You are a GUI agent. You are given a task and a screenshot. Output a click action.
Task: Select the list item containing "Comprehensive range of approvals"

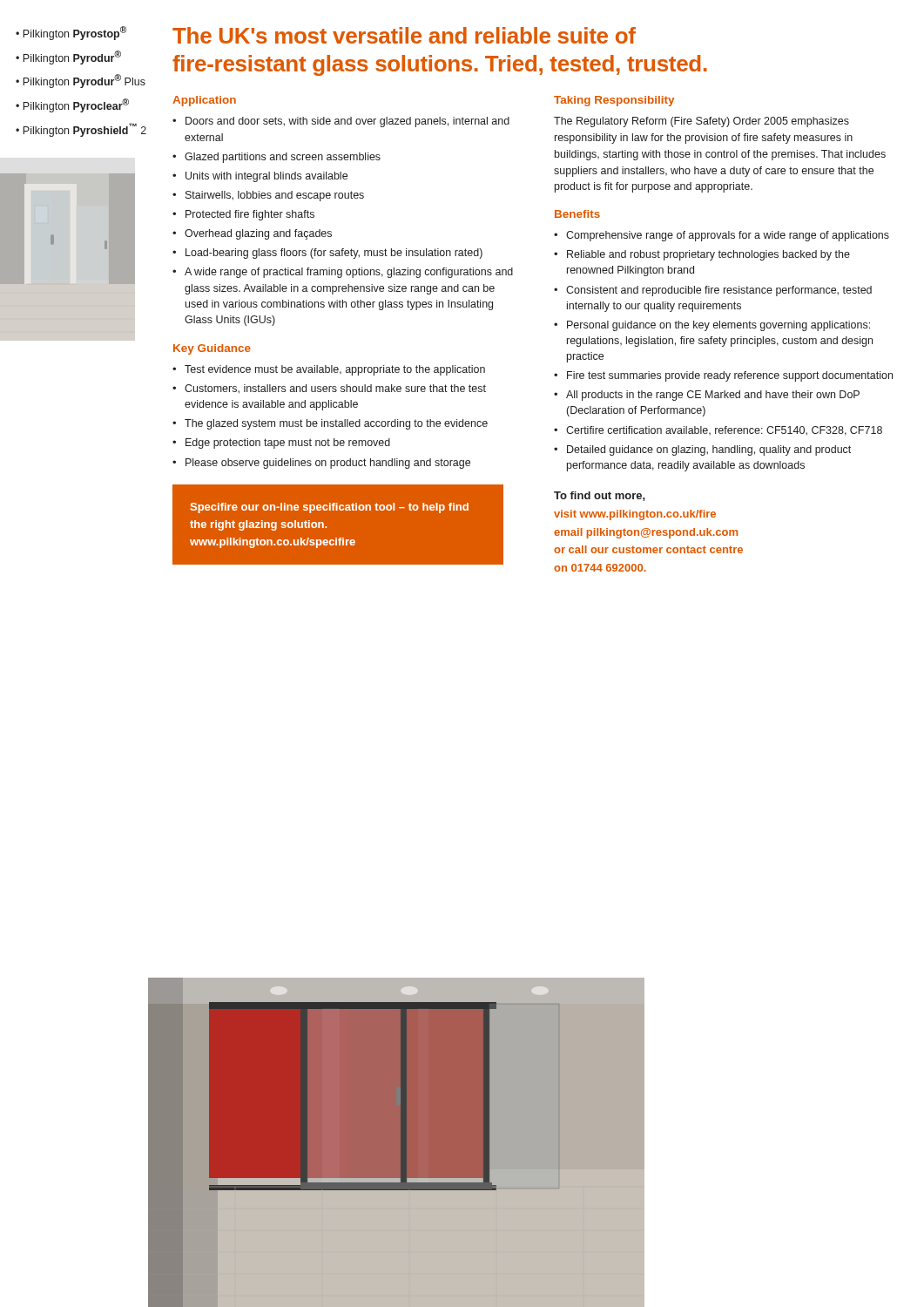(x=728, y=235)
